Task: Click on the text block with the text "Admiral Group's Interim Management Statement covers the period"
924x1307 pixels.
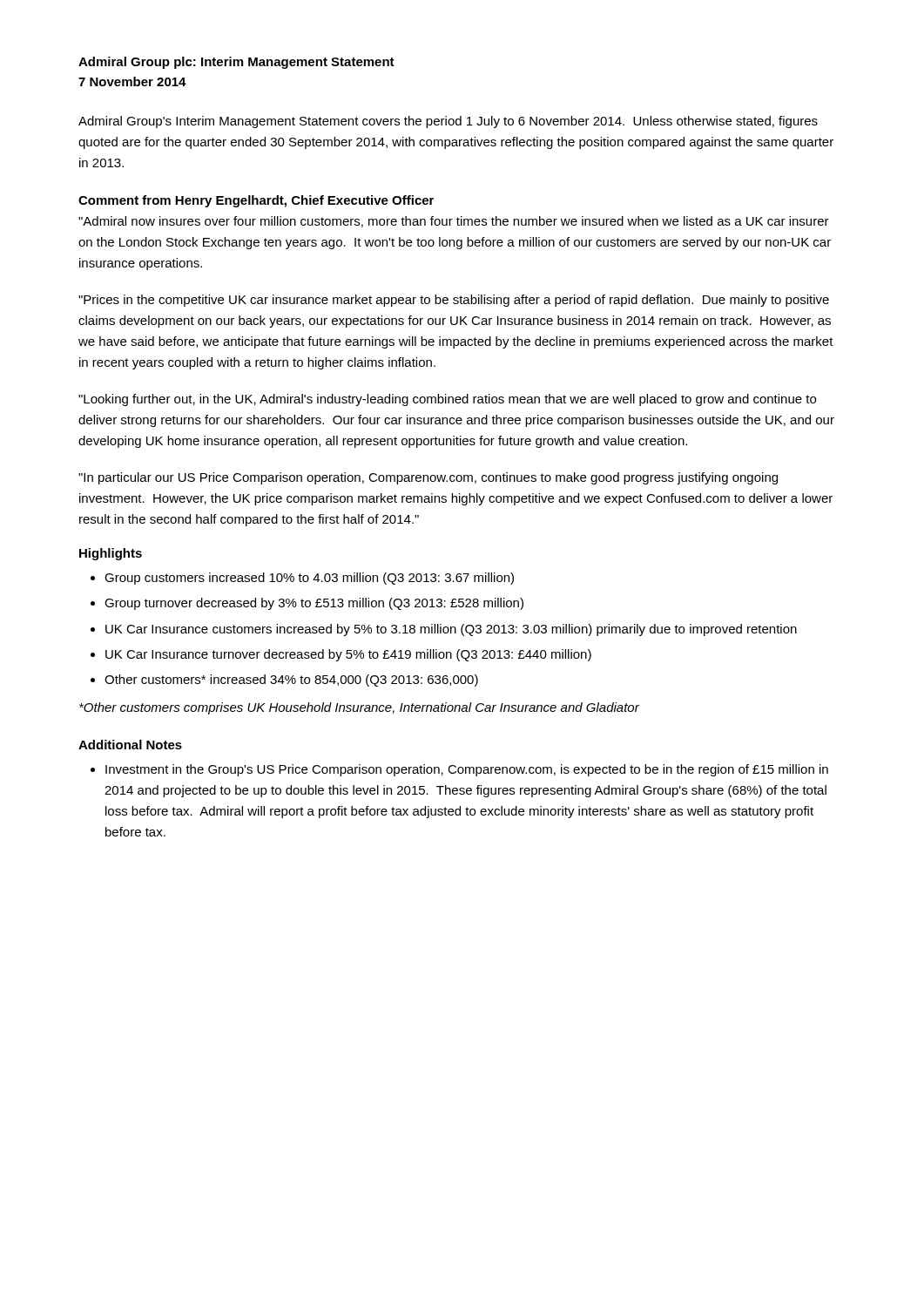Action: [x=456, y=142]
